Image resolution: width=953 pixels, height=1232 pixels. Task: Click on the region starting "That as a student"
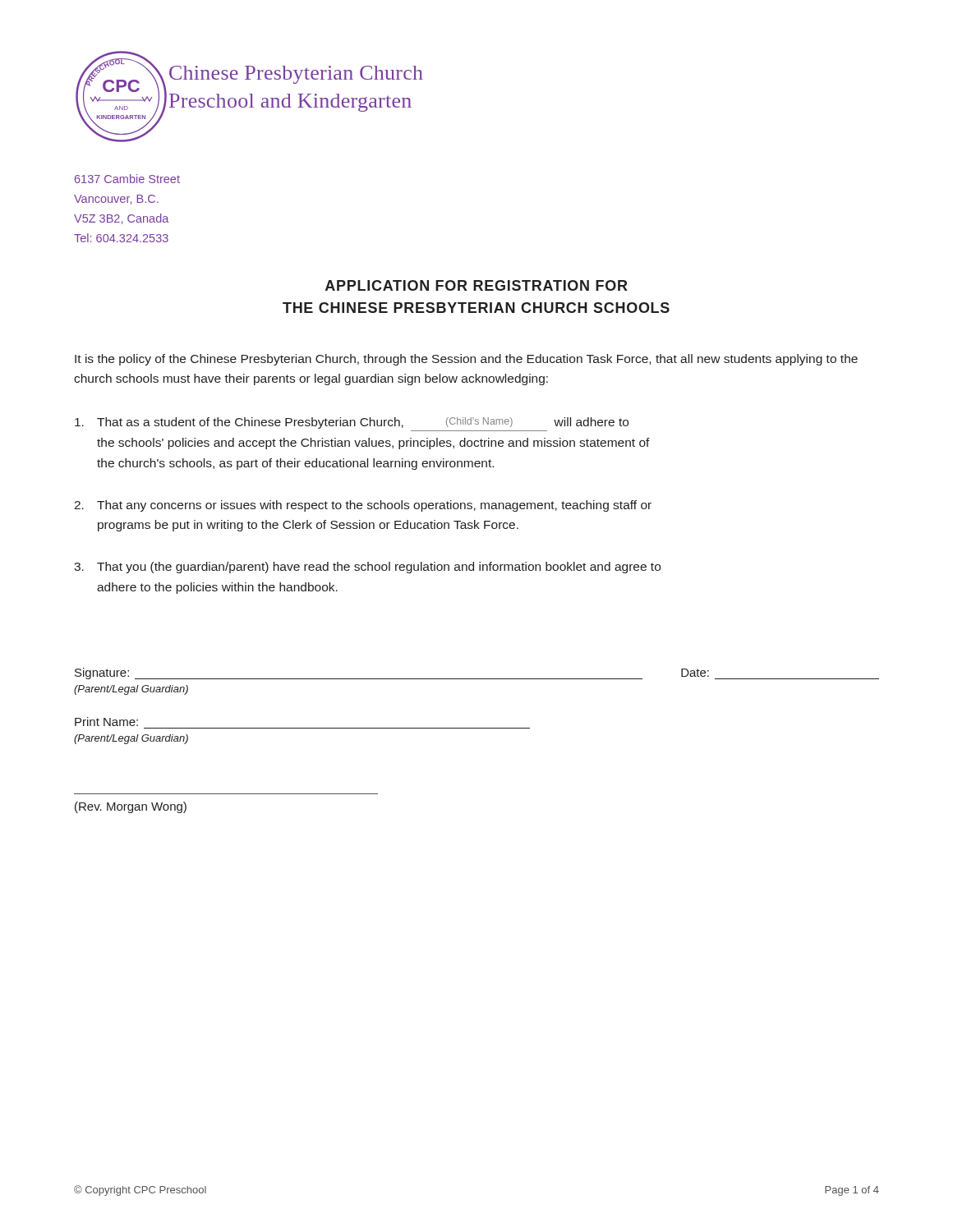[x=476, y=443]
